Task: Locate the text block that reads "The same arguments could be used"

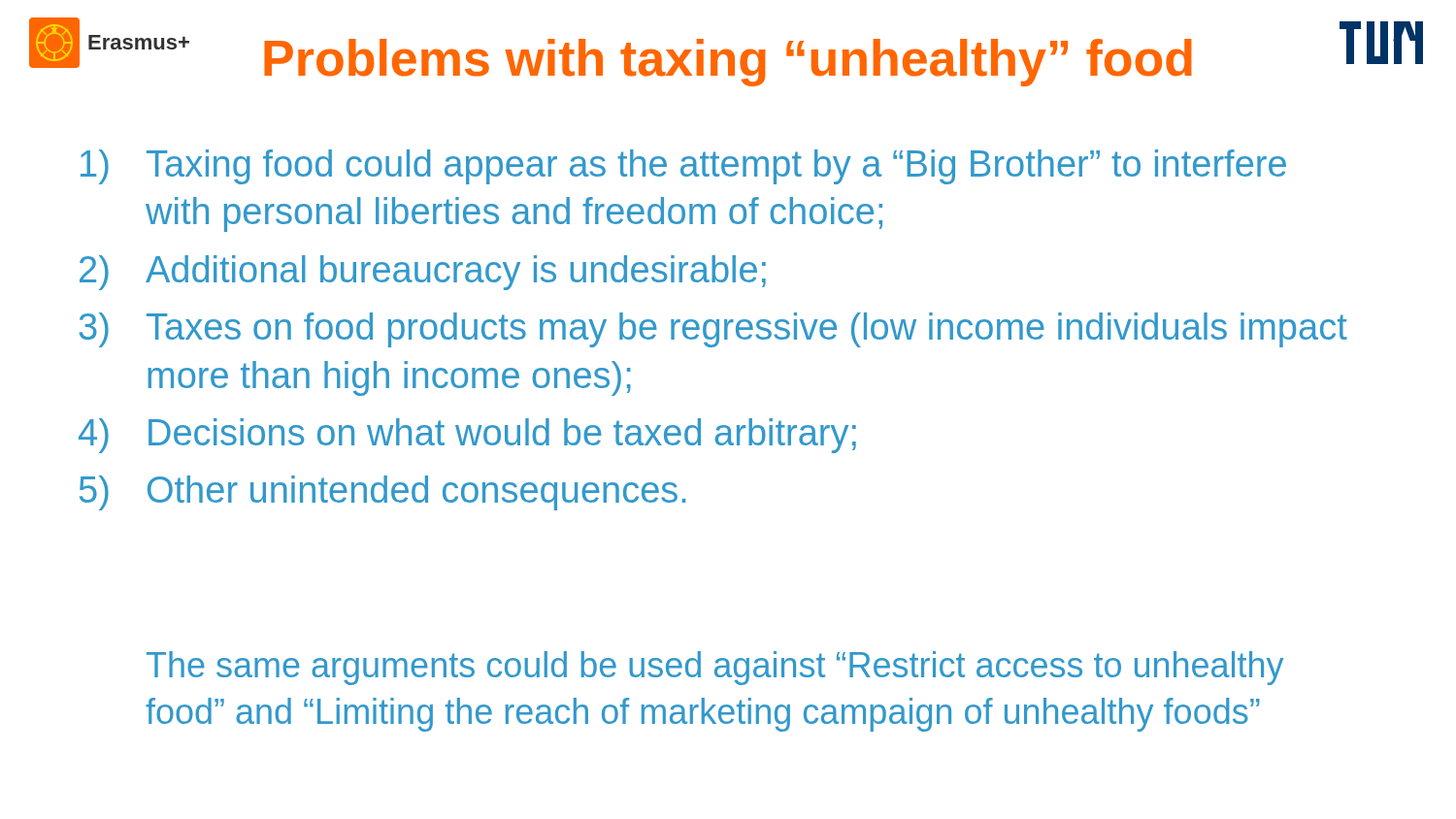Action: (x=715, y=689)
